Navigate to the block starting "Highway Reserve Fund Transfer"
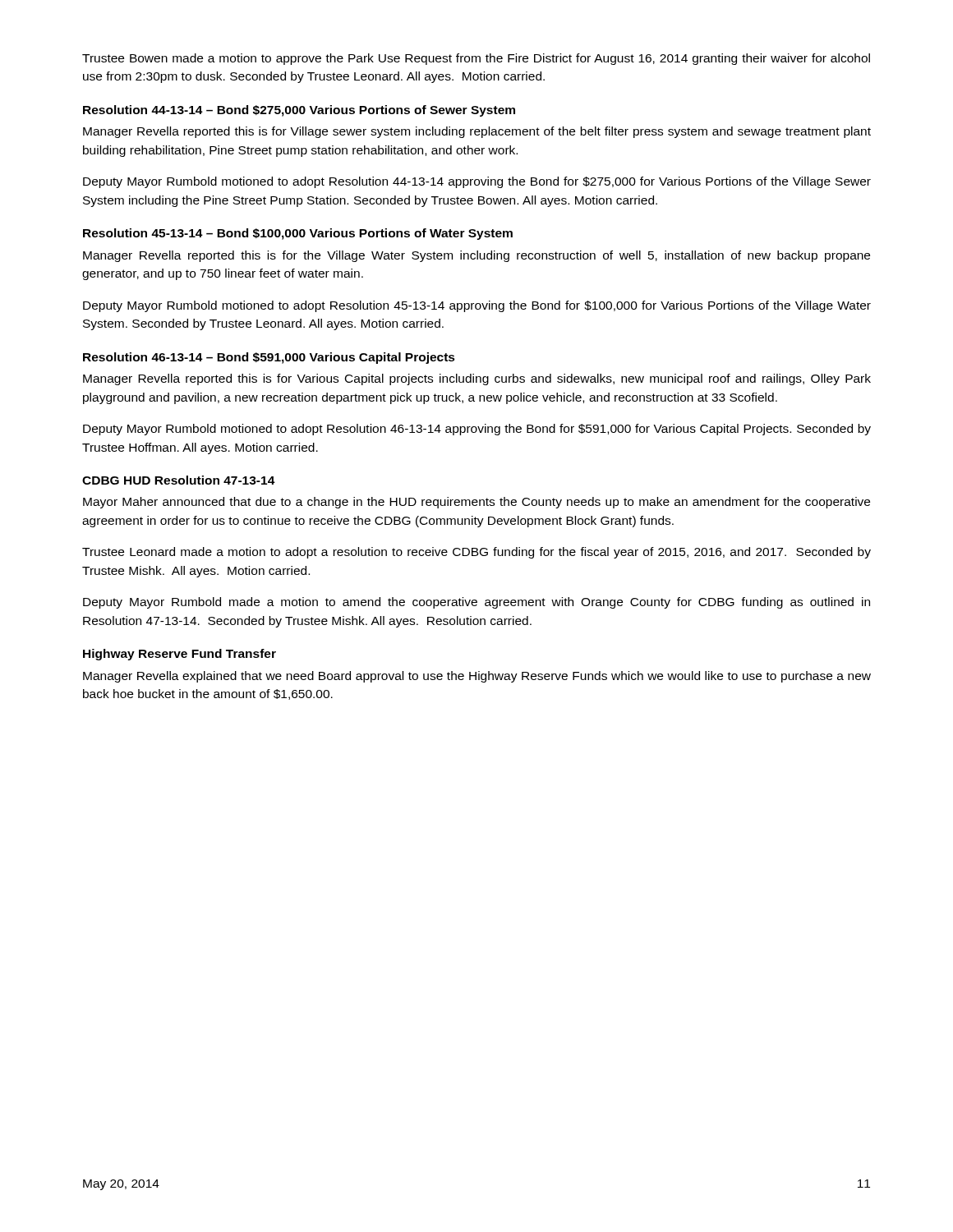 [179, 654]
